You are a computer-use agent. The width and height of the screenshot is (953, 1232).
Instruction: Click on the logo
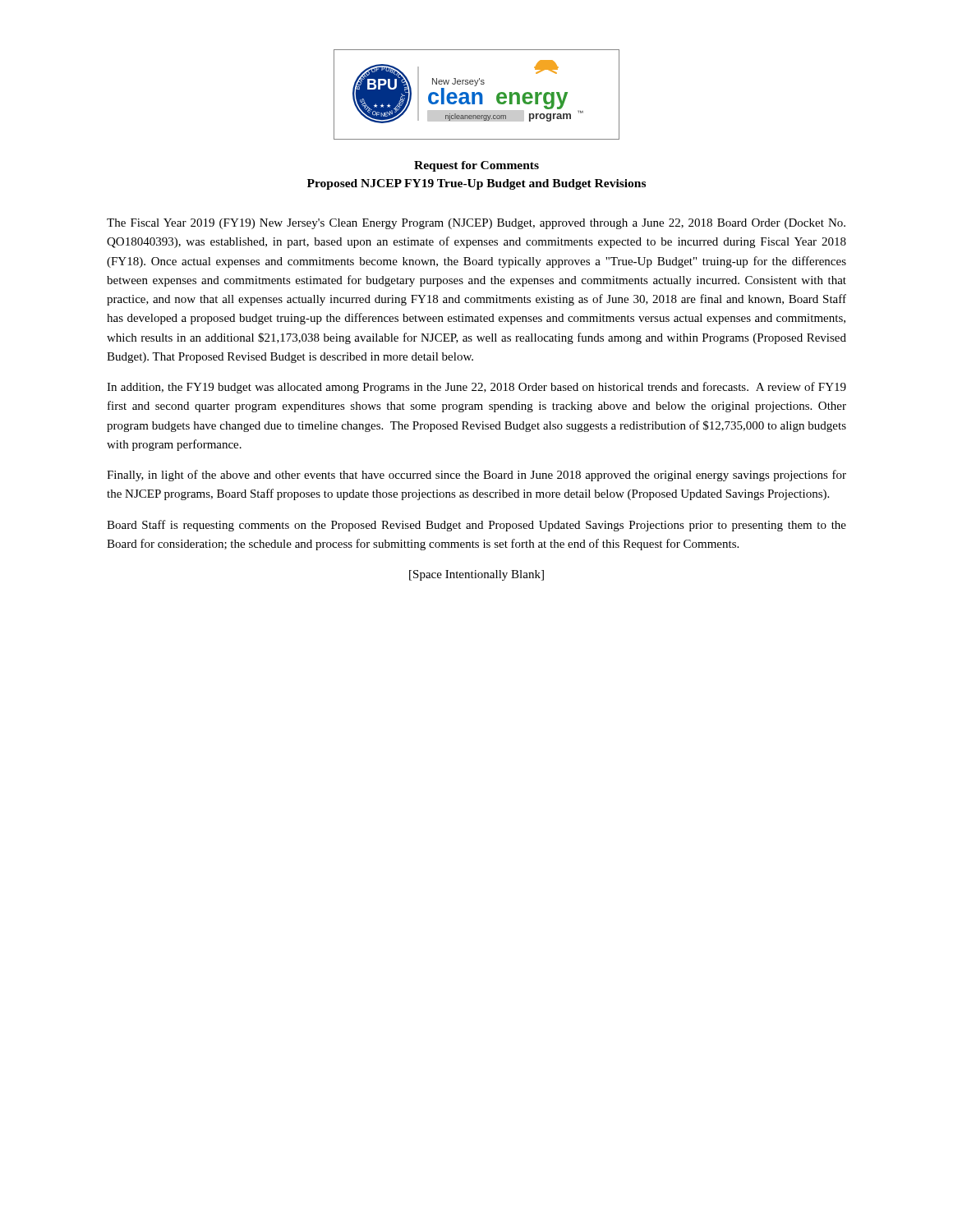point(476,94)
